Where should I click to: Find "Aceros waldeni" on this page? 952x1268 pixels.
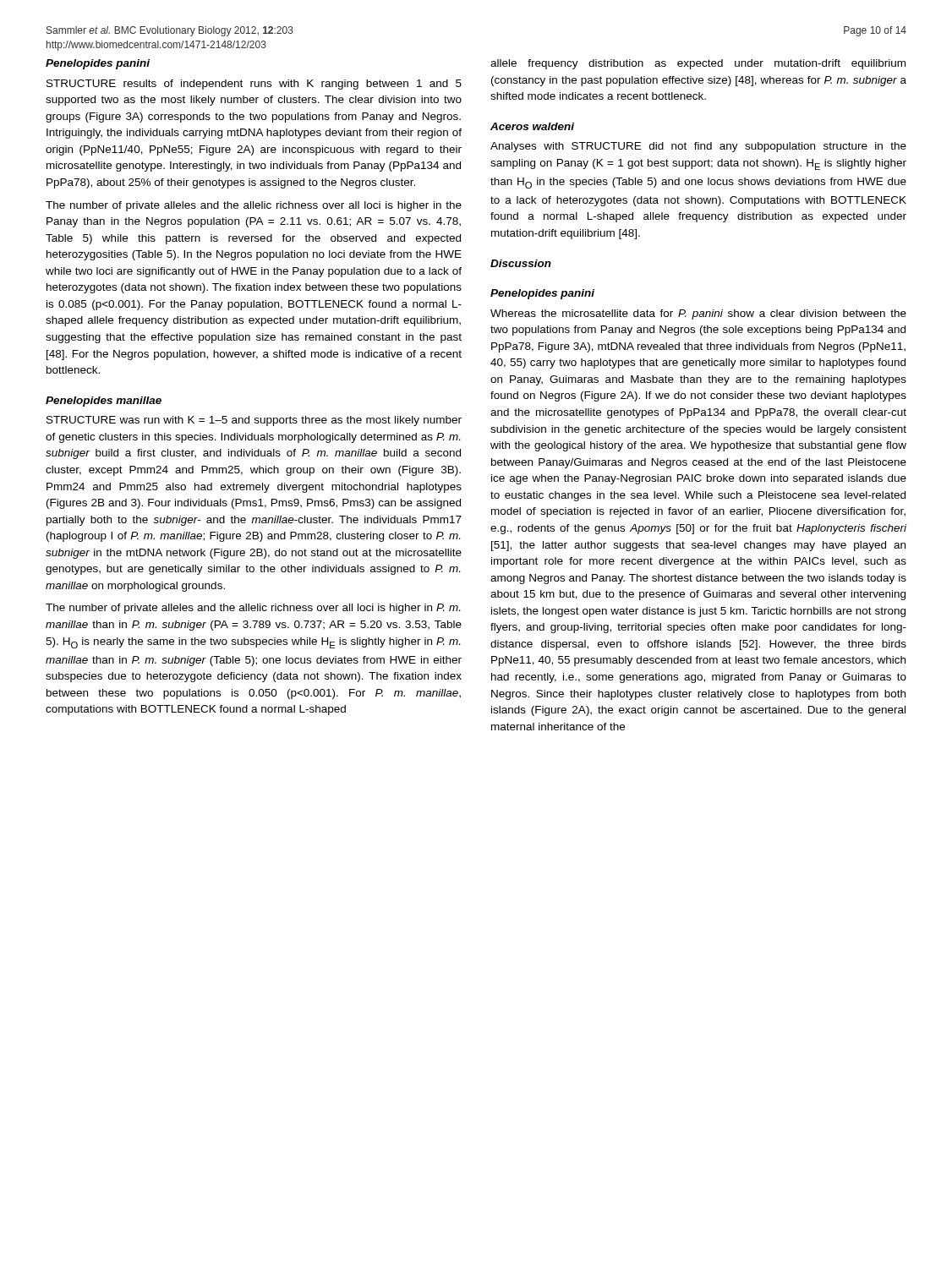click(532, 126)
